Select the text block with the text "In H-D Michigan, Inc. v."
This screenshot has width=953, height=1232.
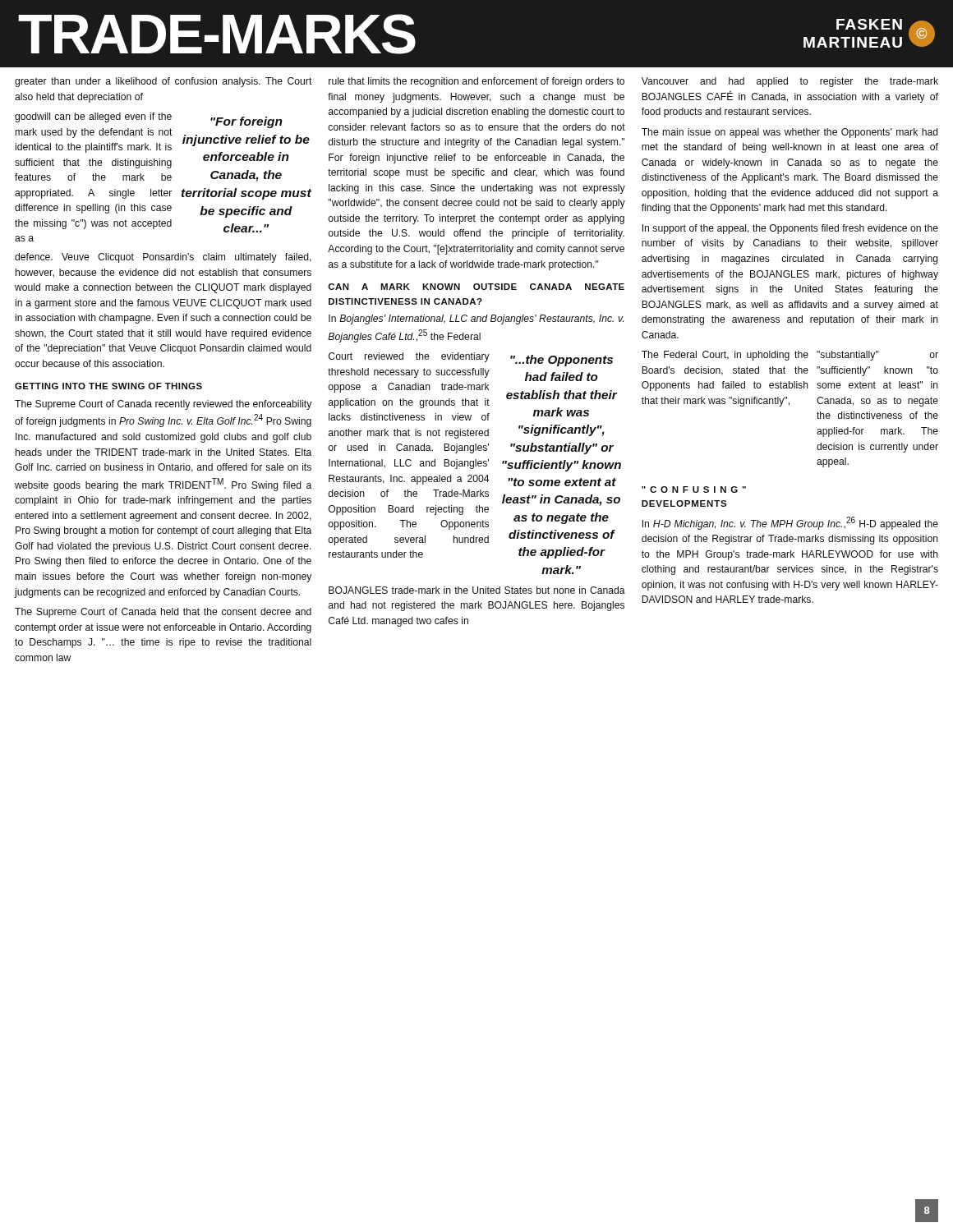pyautogui.click(x=790, y=561)
